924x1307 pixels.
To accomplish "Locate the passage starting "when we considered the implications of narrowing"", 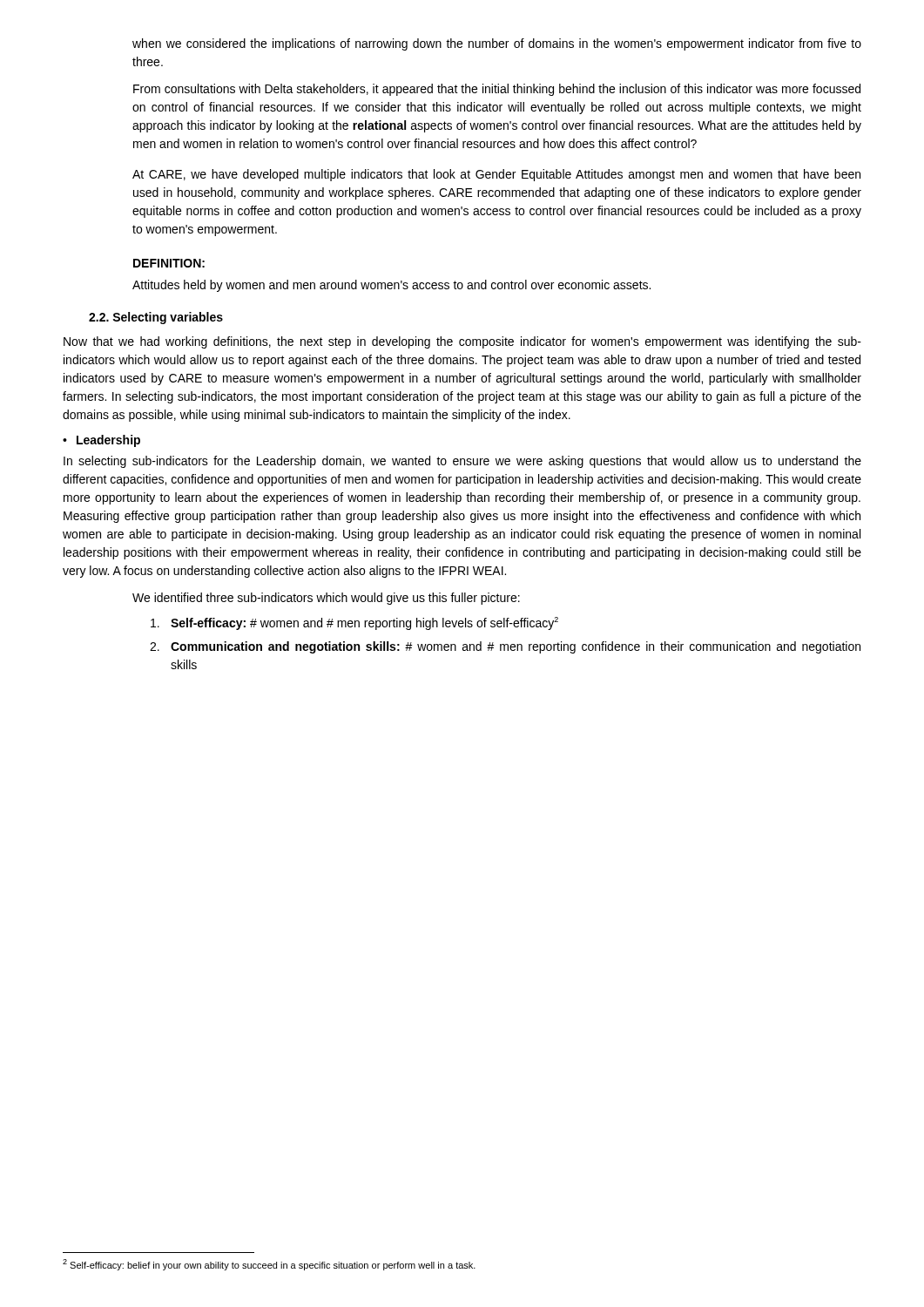I will (x=497, y=137).
